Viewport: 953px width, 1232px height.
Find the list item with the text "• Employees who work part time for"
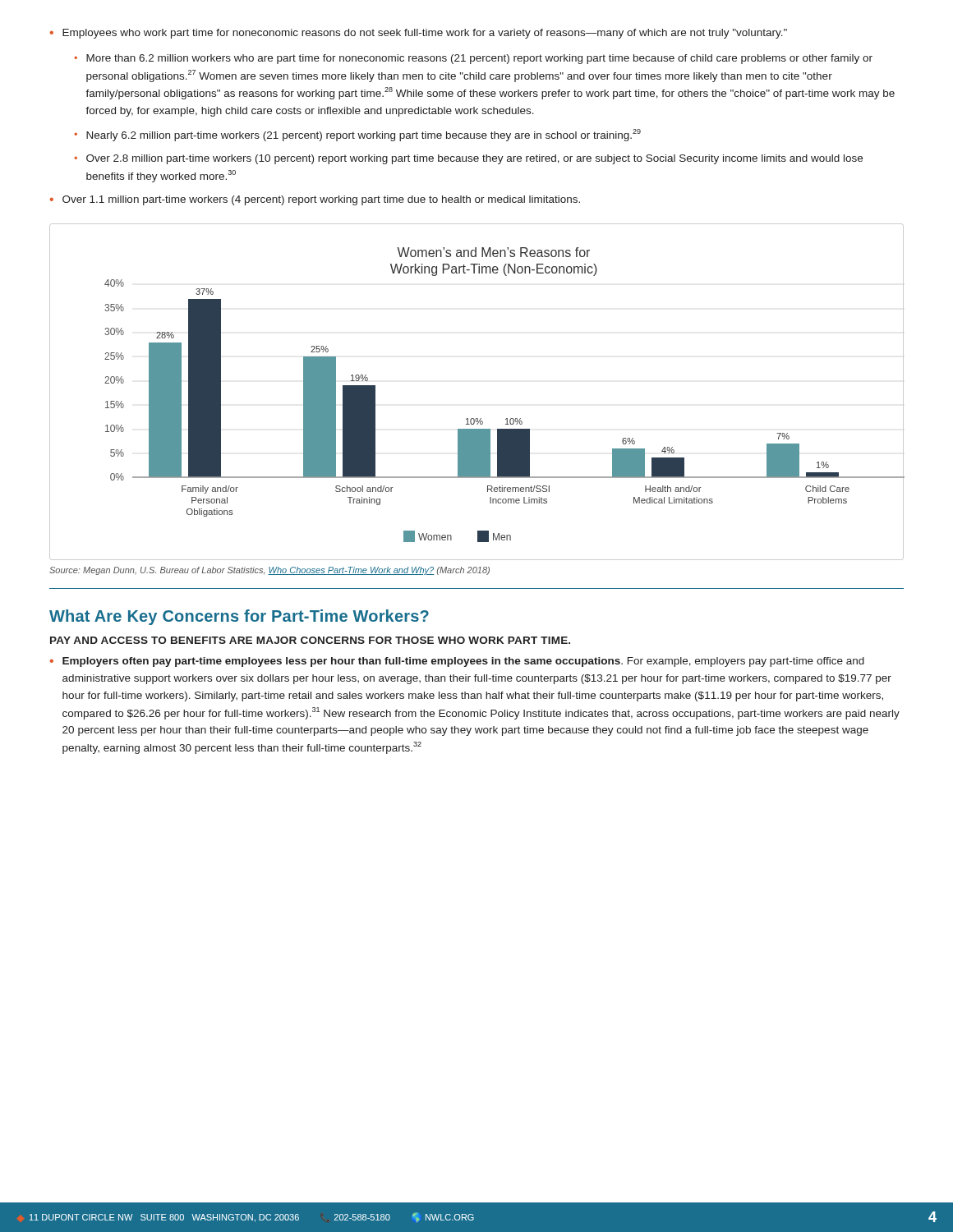click(418, 33)
